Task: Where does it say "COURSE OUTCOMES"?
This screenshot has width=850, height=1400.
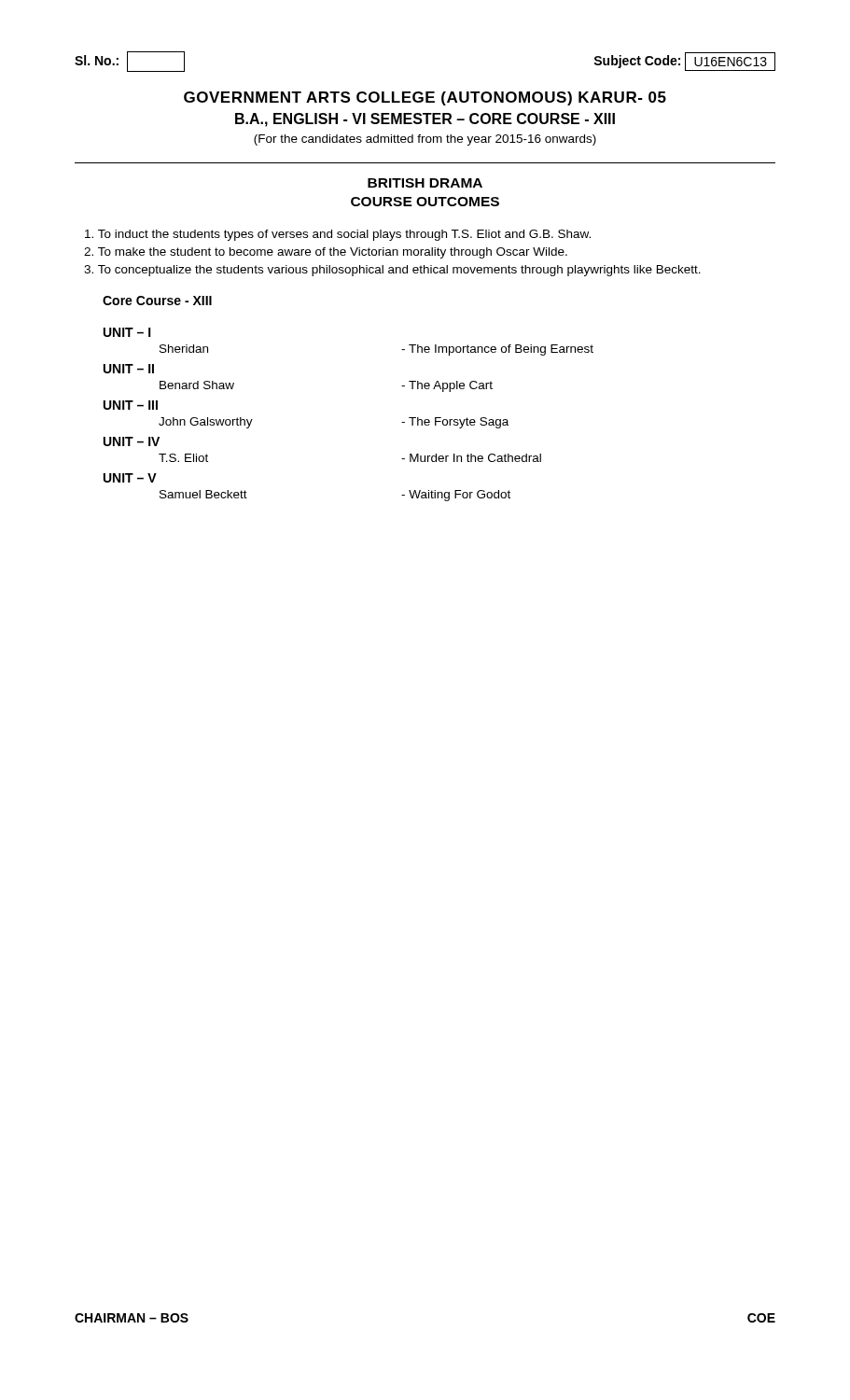Action: 425,201
